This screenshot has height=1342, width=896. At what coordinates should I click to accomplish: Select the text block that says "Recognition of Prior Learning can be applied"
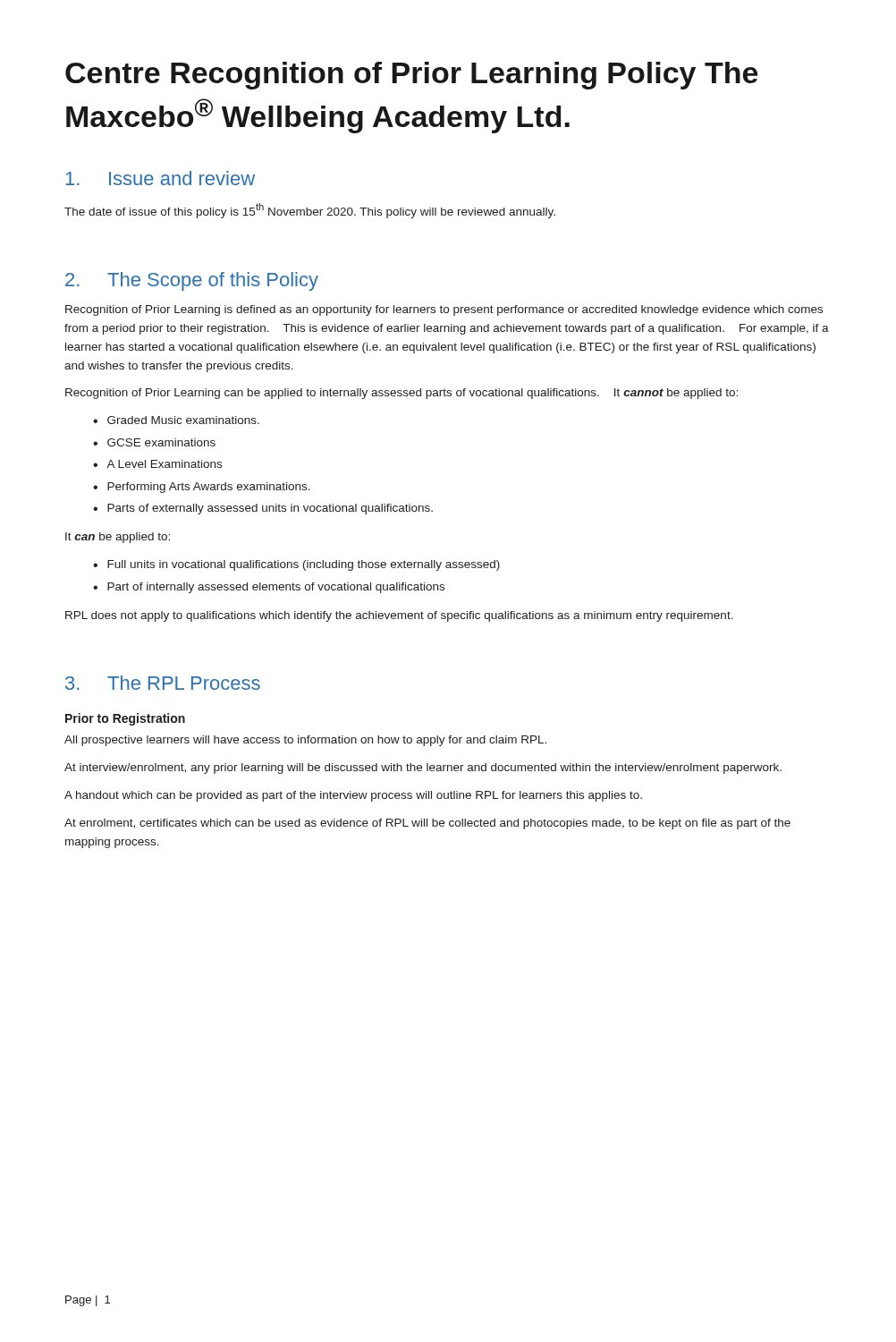402,393
